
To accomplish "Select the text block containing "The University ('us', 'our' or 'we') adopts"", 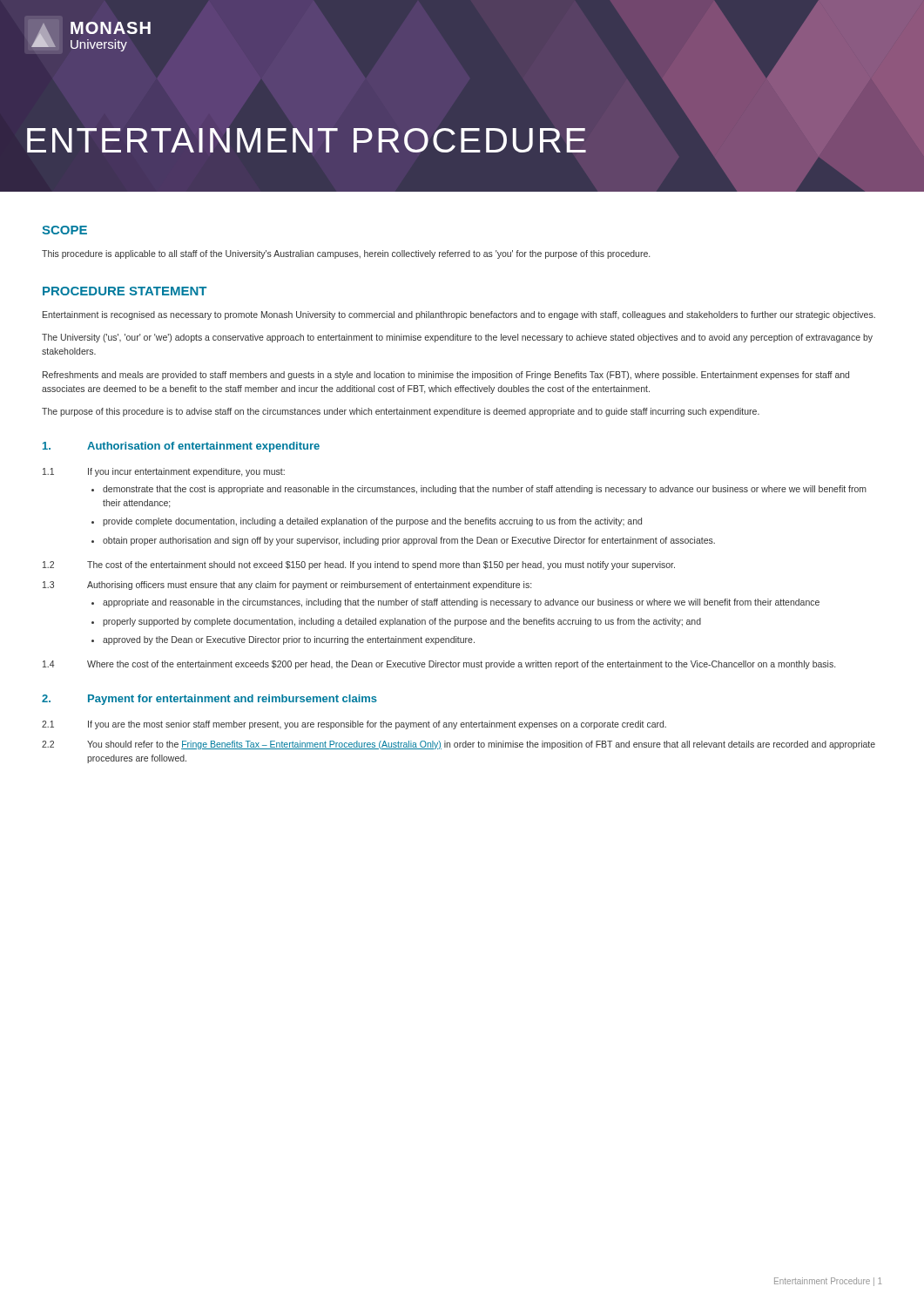I will click(x=457, y=344).
